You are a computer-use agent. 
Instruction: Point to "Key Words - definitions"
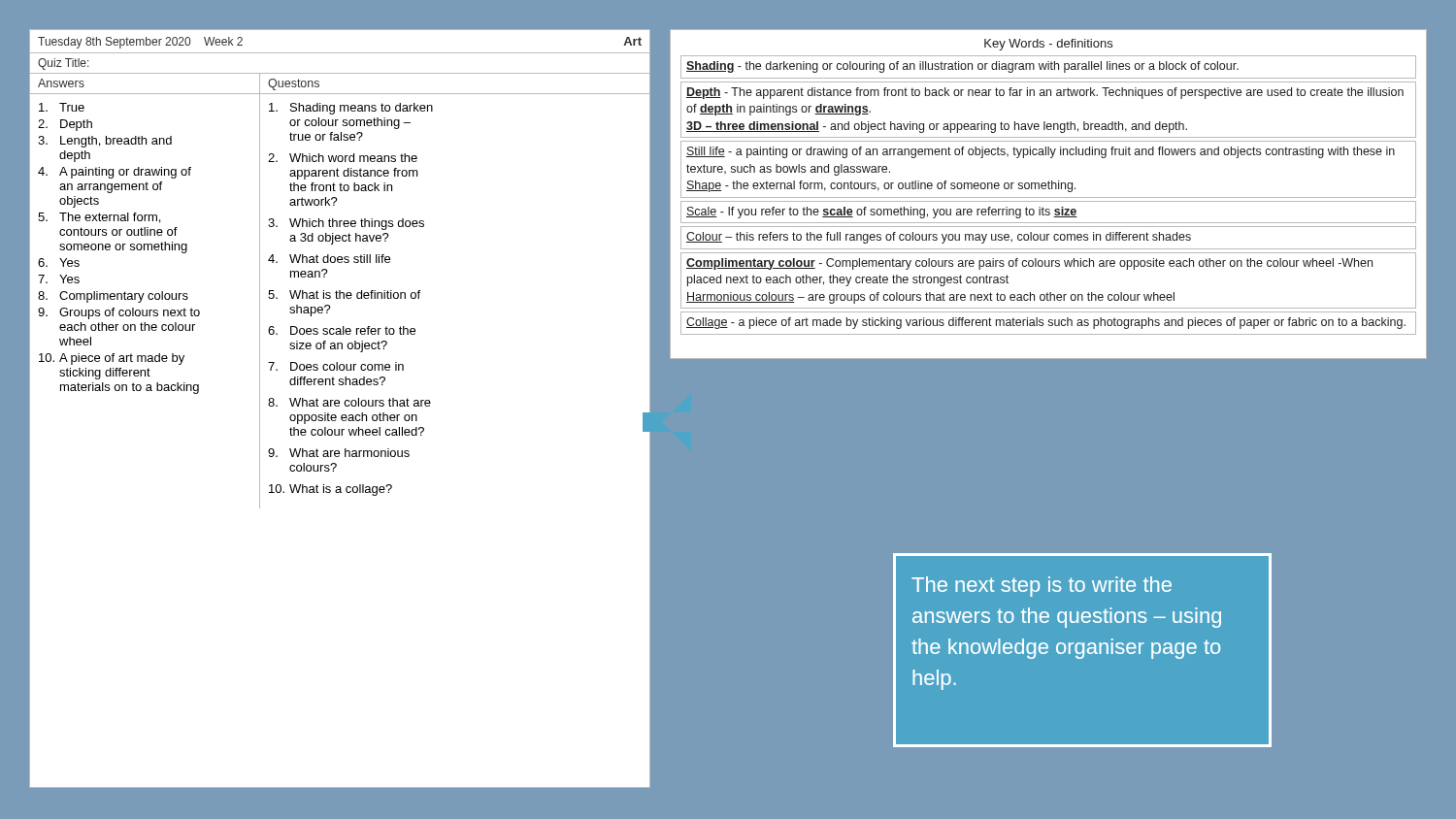tap(1048, 43)
